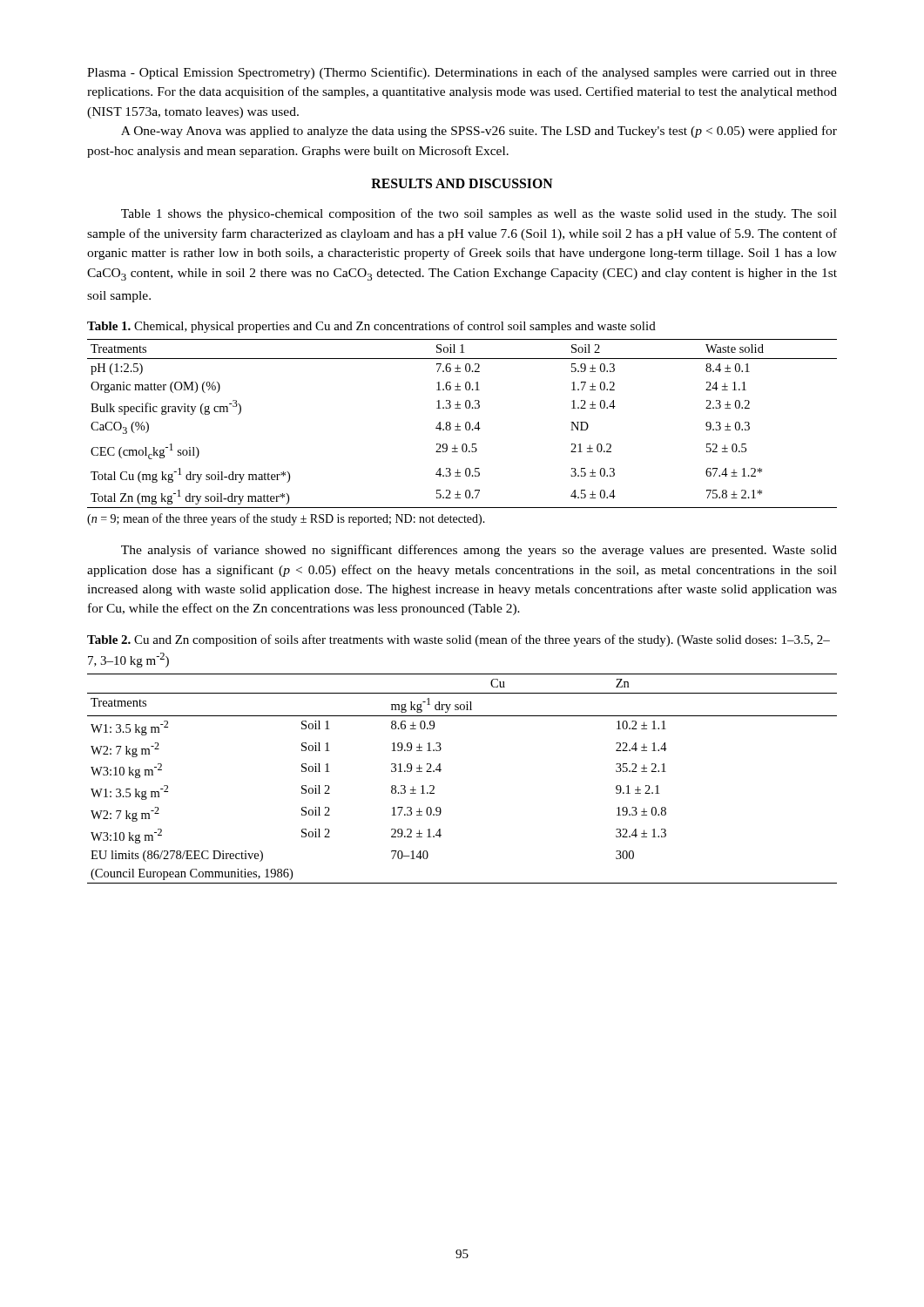This screenshot has height=1307, width=924.
Task: Find the table that mentions "8.6 ± 0.9"
Action: [x=462, y=778]
